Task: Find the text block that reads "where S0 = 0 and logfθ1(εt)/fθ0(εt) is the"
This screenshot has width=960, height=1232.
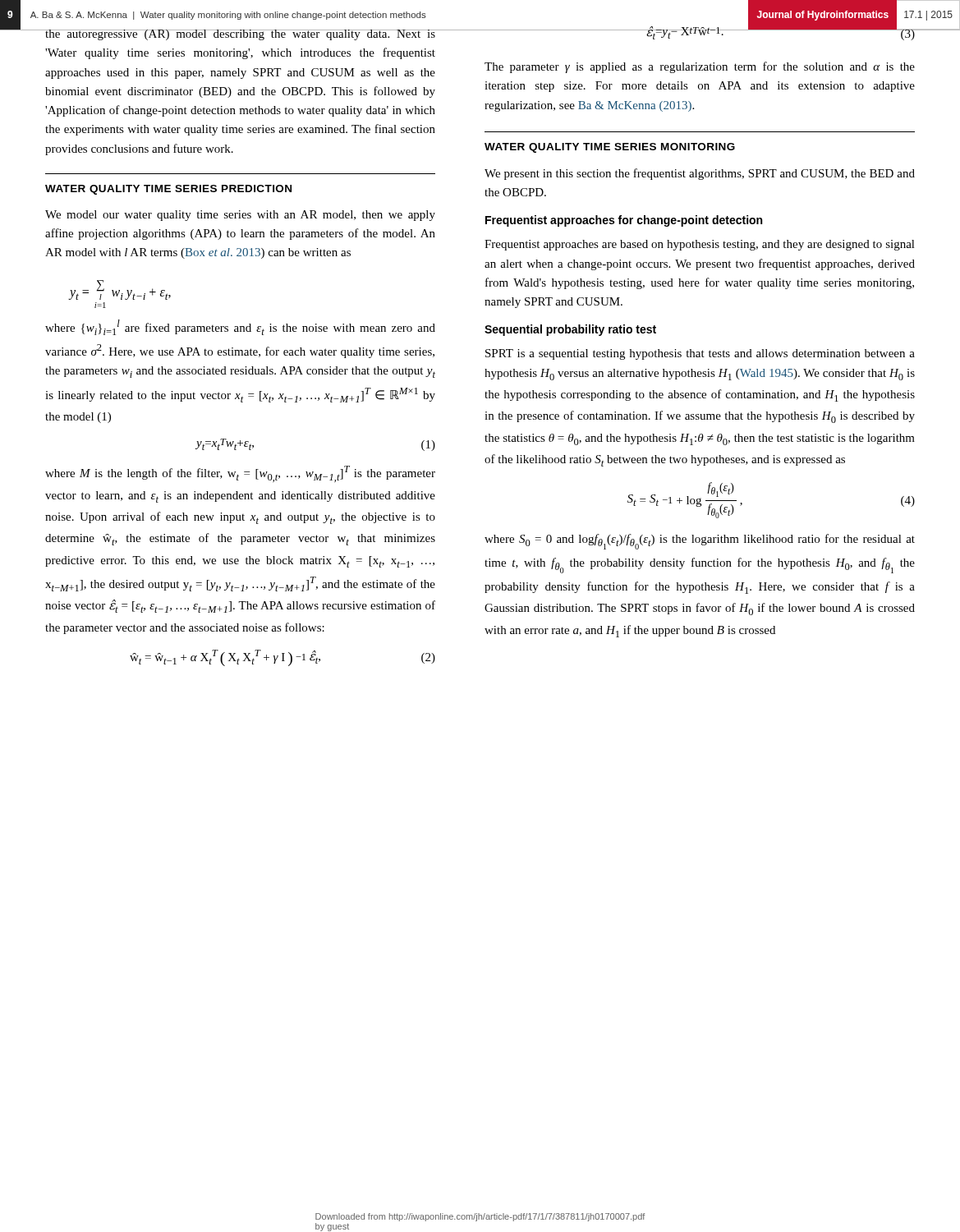Action: click(x=700, y=586)
